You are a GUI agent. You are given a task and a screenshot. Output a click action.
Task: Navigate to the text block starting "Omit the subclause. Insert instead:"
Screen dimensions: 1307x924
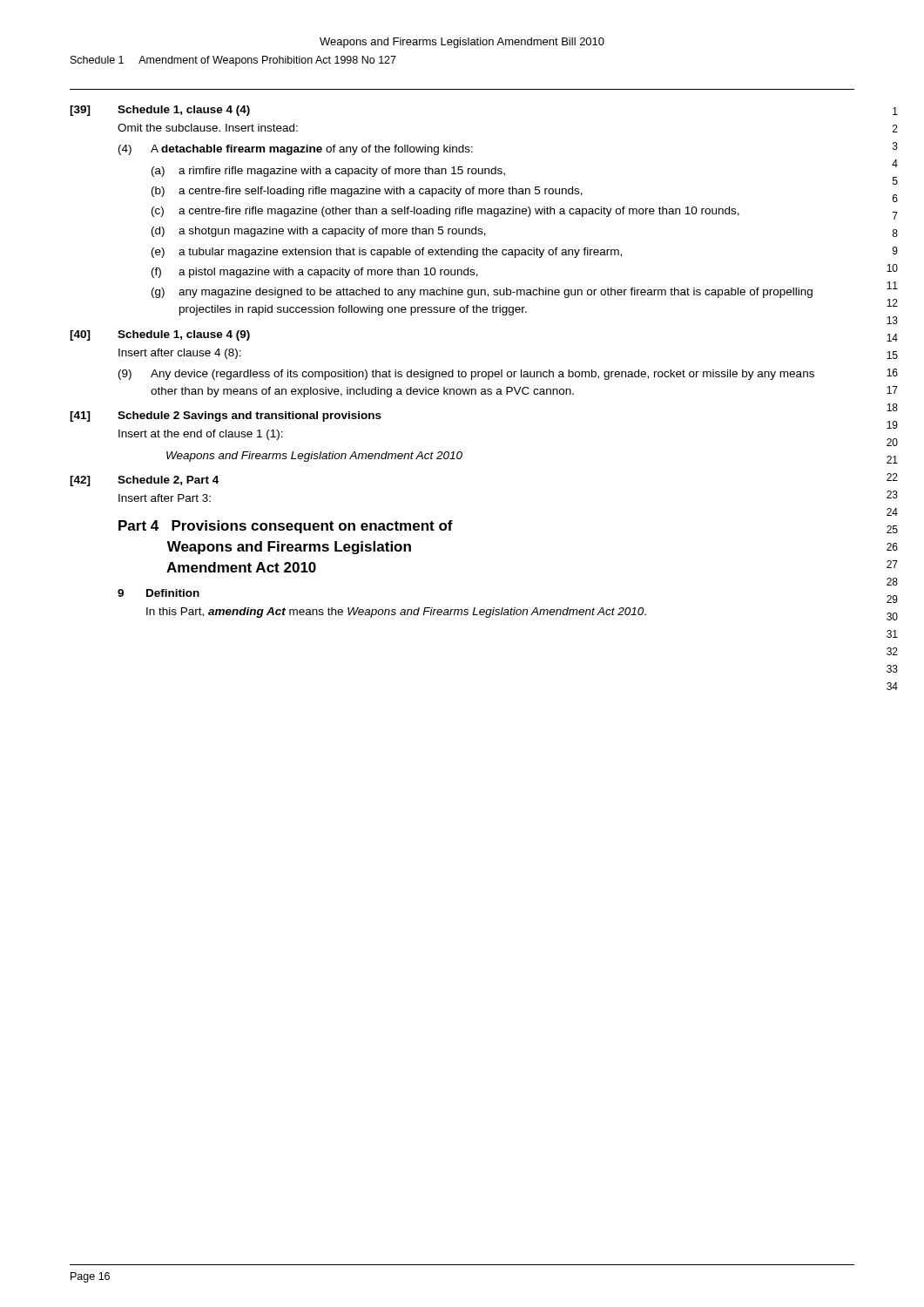tap(208, 128)
